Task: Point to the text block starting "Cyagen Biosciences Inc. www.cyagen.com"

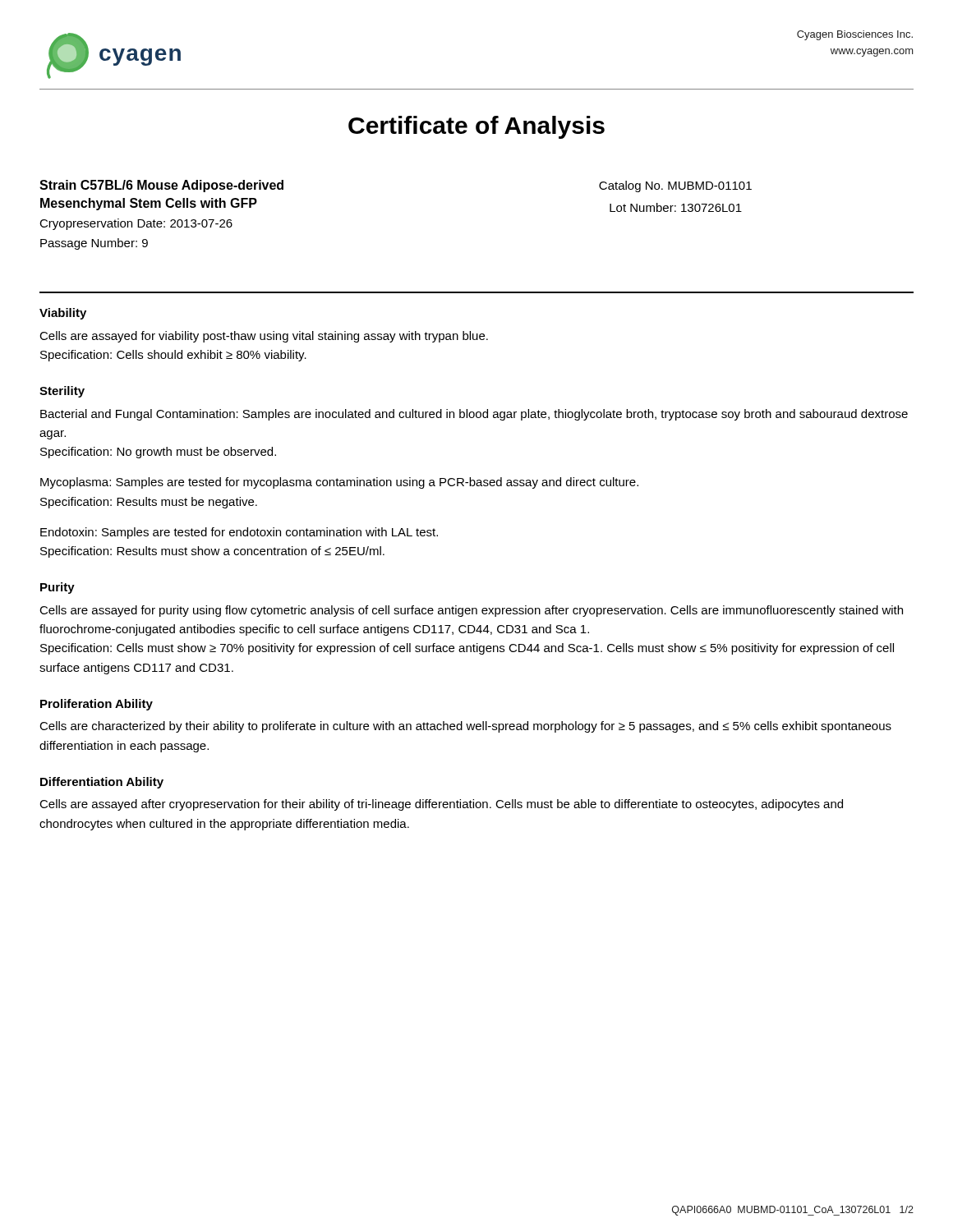Action: tap(855, 42)
